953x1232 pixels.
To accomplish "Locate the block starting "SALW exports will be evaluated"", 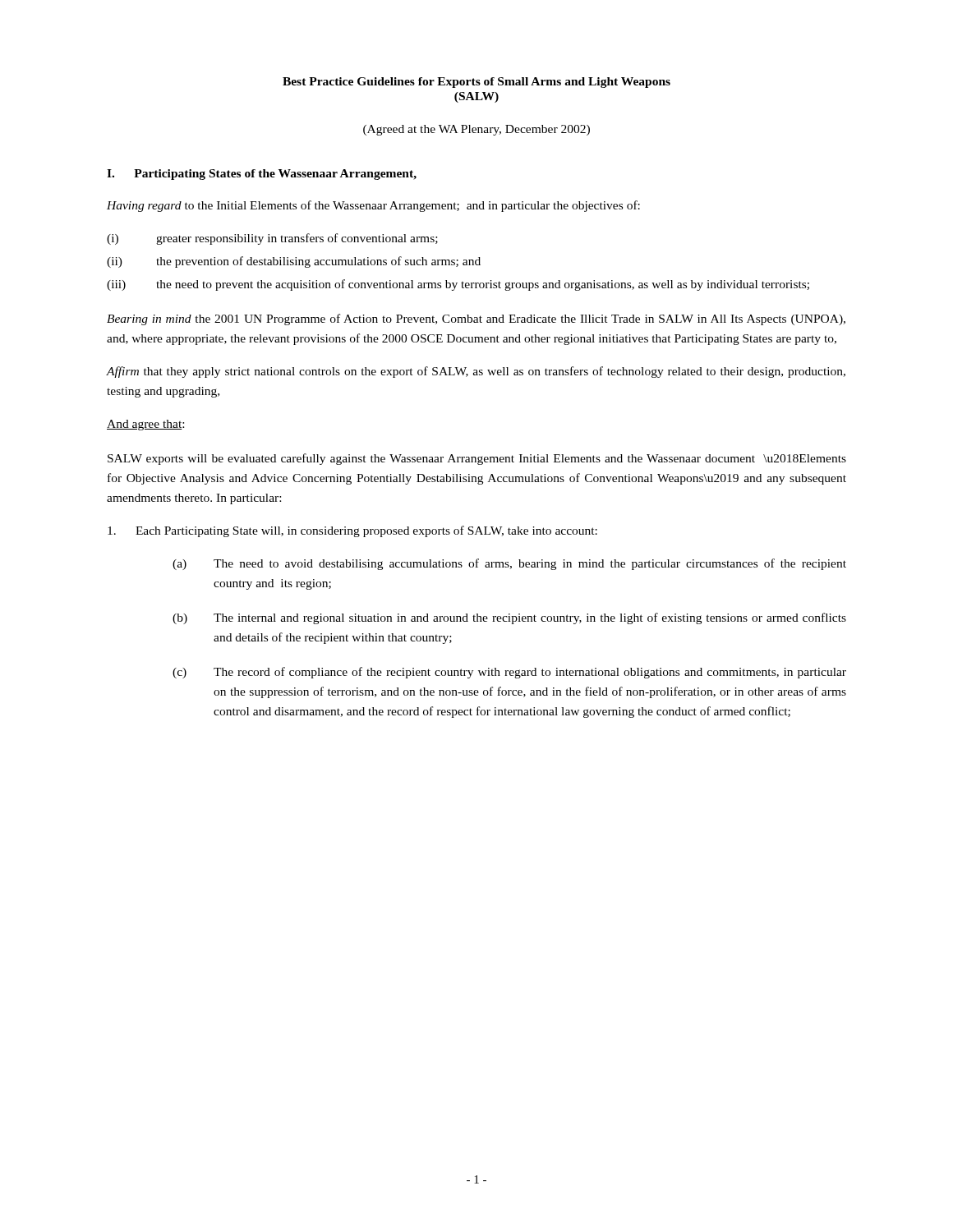I will tap(476, 478).
